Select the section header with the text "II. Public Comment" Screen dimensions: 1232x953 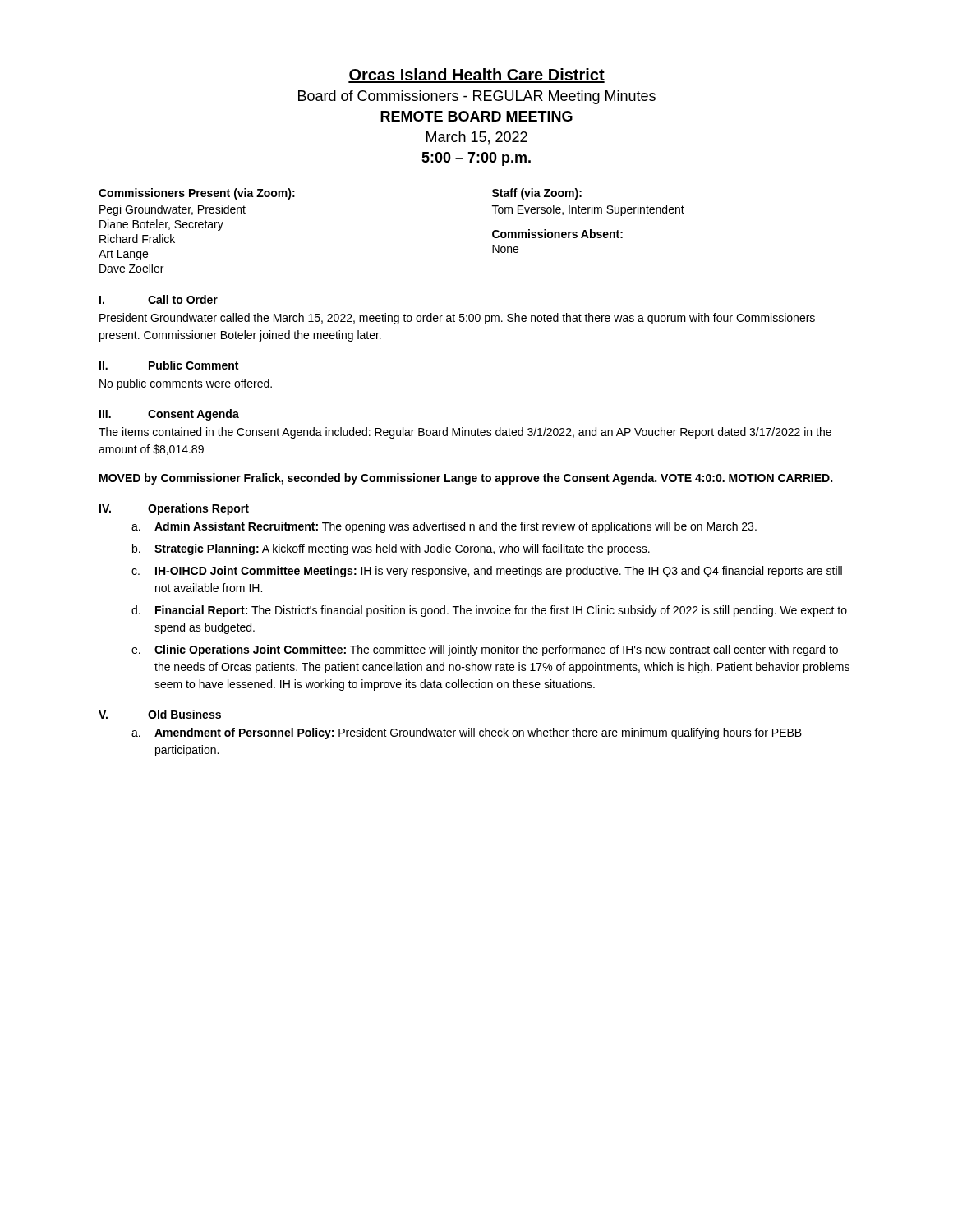[169, 365]
